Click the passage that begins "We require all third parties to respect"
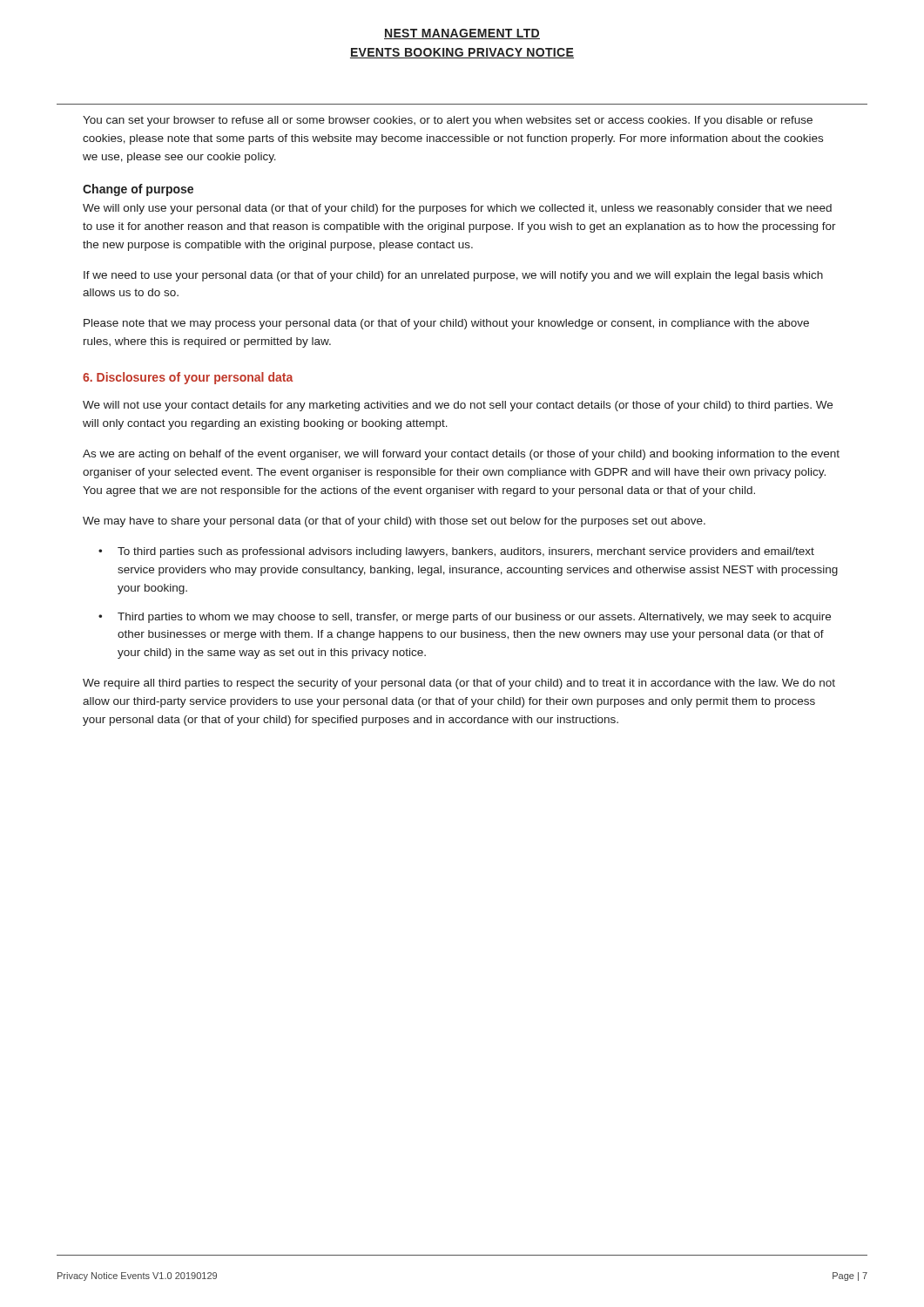 (x=459, y=701)
